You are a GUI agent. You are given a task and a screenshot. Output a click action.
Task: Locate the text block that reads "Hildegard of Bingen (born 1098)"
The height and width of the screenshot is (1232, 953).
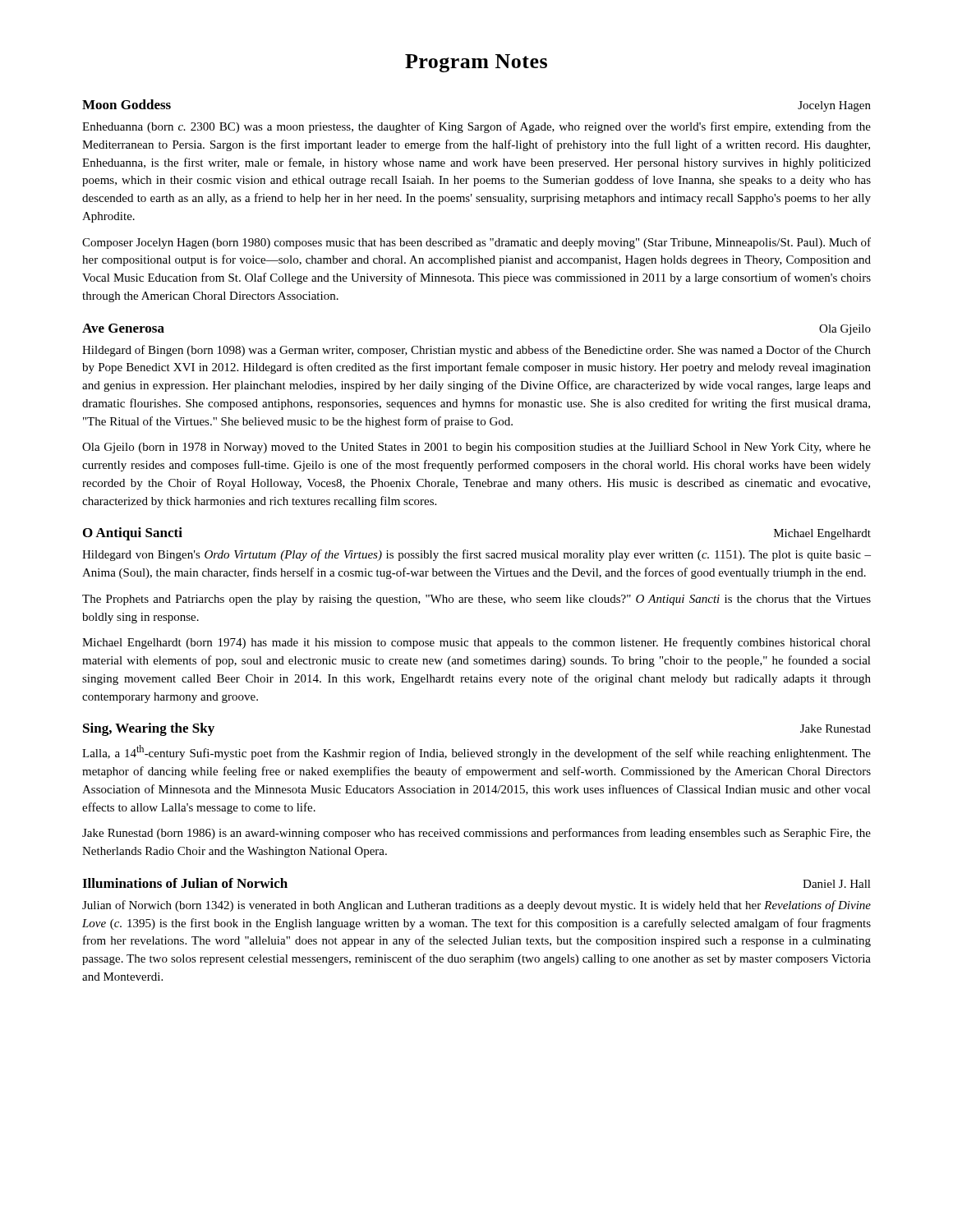point(476,386)
